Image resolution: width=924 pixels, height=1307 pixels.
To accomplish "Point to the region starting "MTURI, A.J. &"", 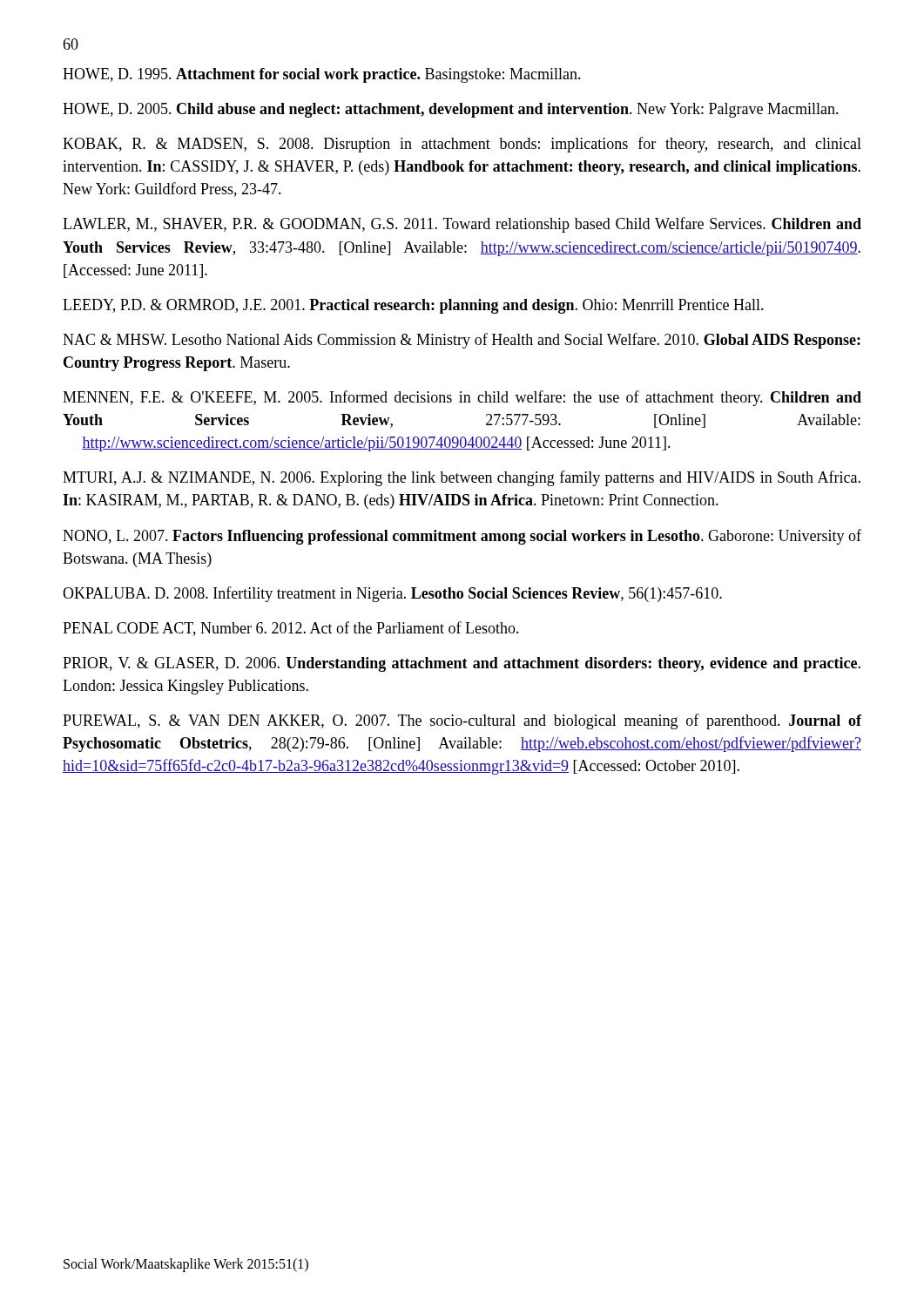I will (462, 489).
